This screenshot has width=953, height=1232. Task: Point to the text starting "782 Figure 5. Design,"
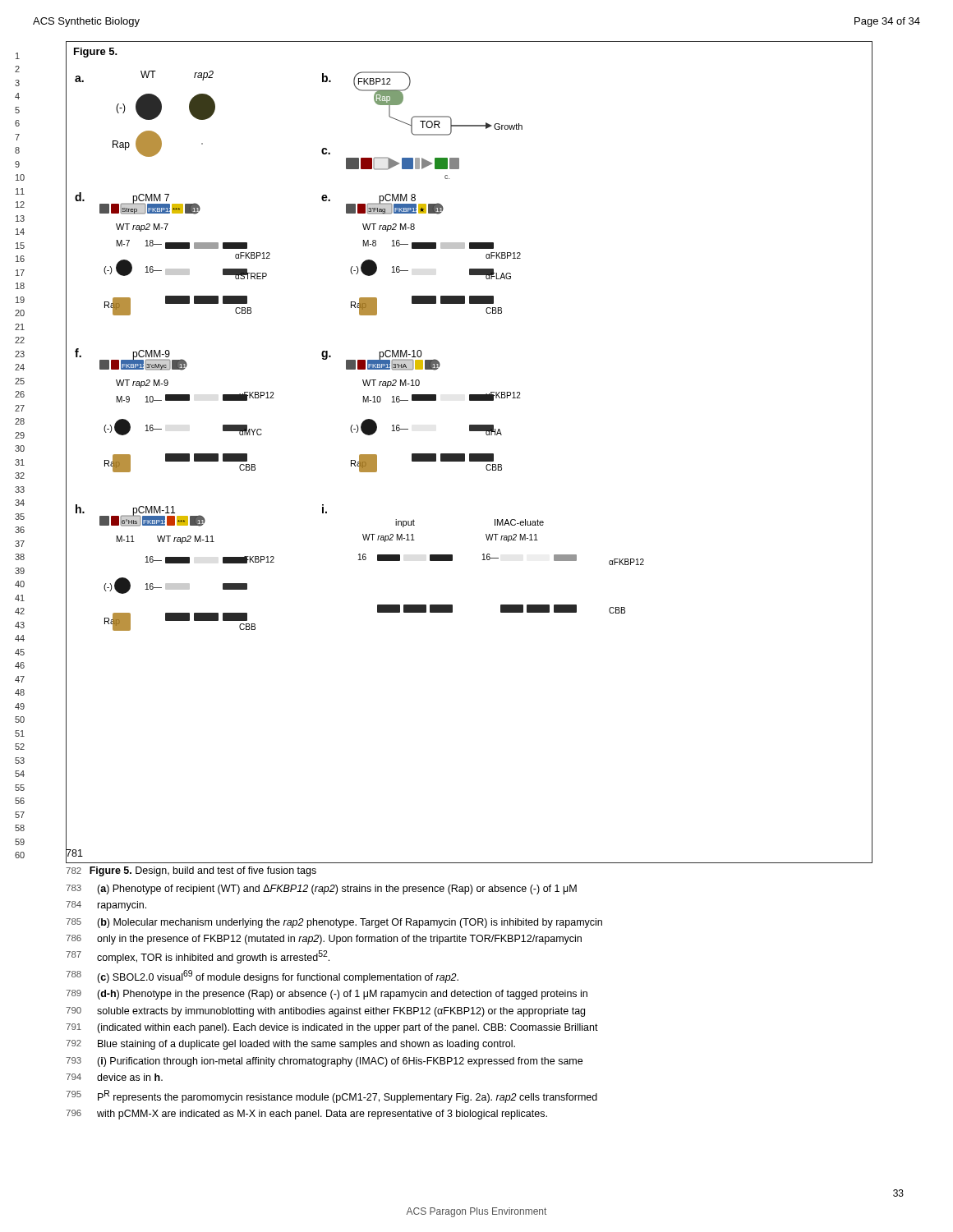191,871
